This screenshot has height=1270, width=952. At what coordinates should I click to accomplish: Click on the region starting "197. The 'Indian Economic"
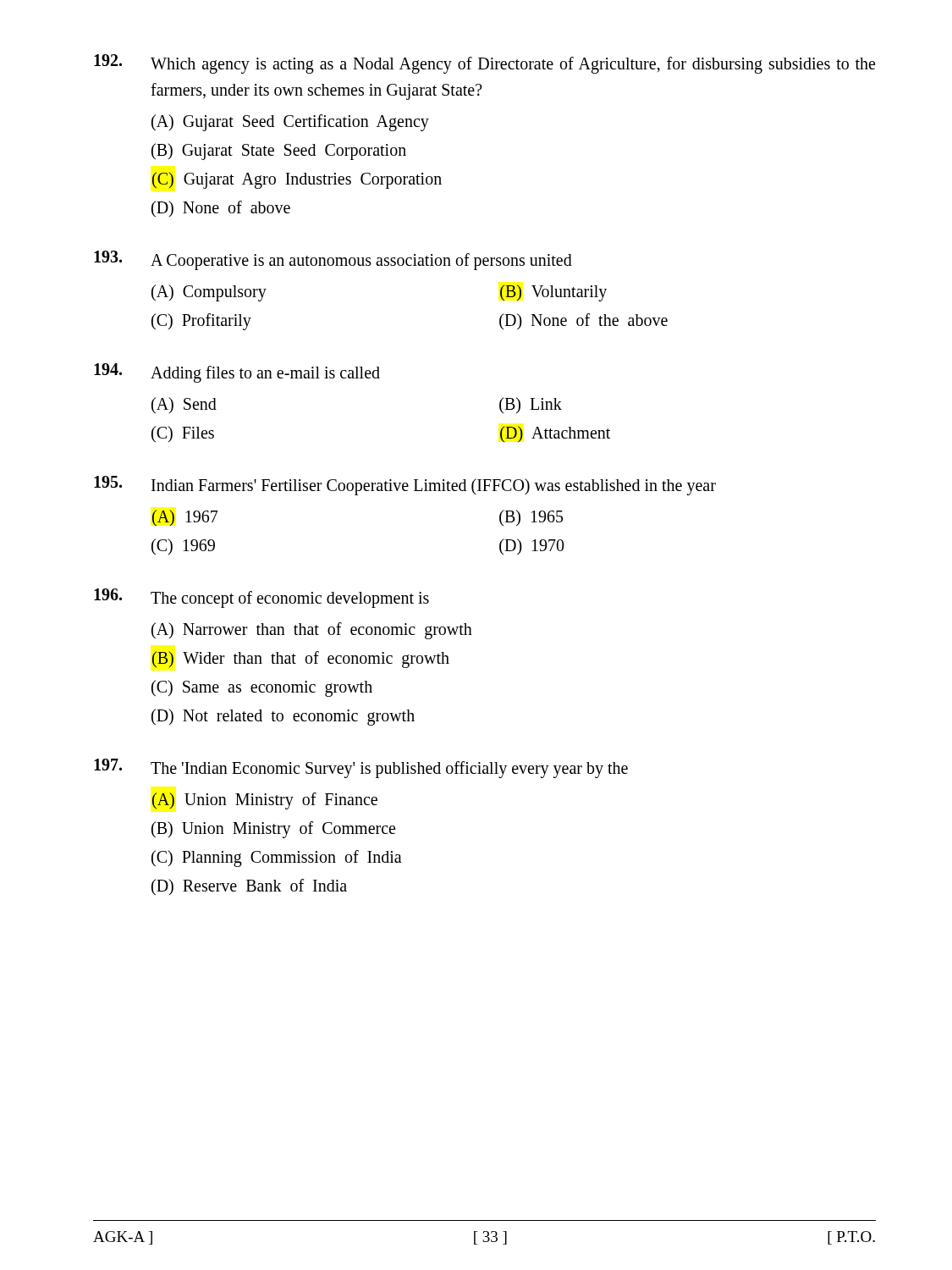pos(361,768)
